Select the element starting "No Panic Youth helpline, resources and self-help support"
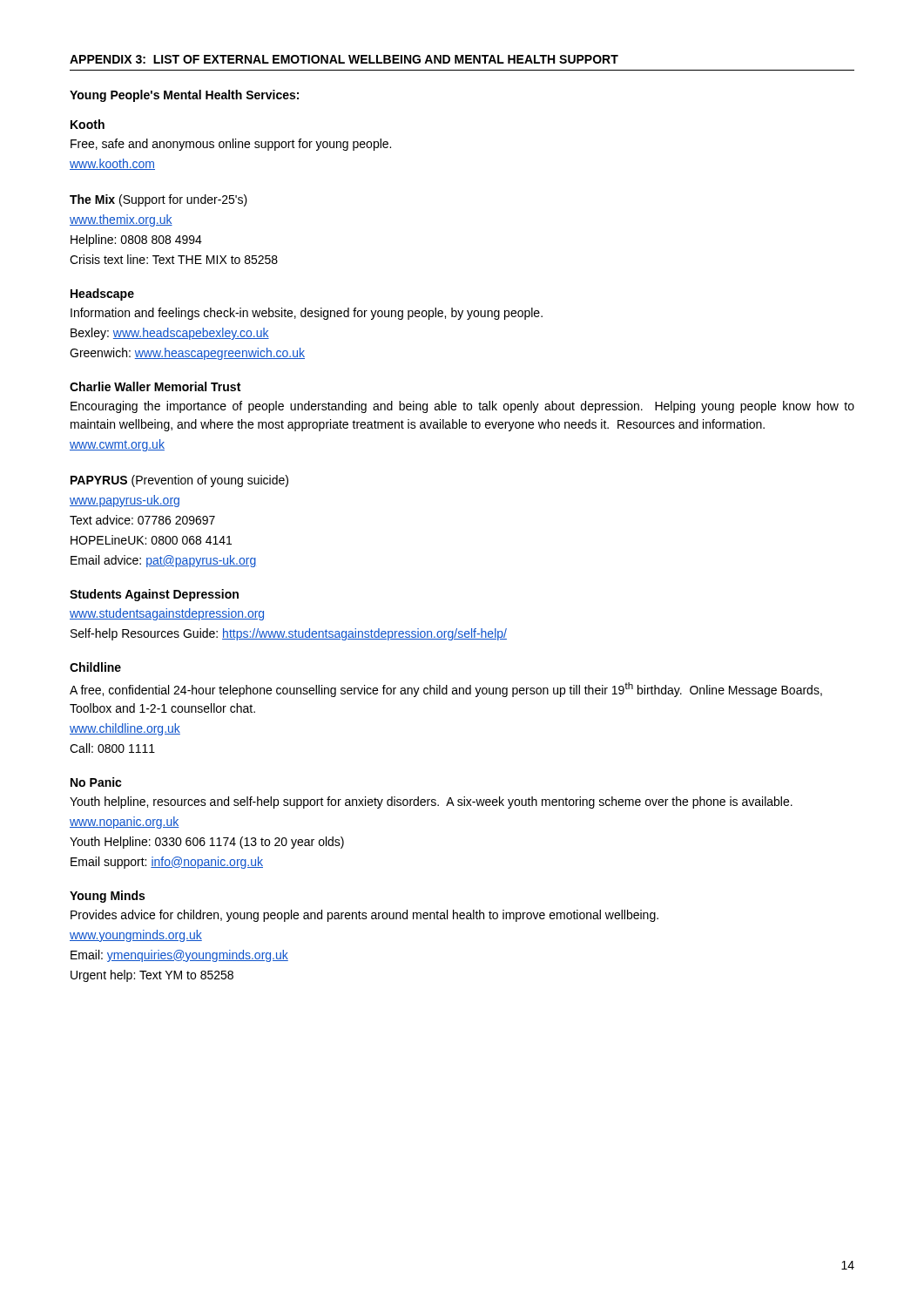The width and height of the screenshot is (924, 1307). click(x=96, y=782)
